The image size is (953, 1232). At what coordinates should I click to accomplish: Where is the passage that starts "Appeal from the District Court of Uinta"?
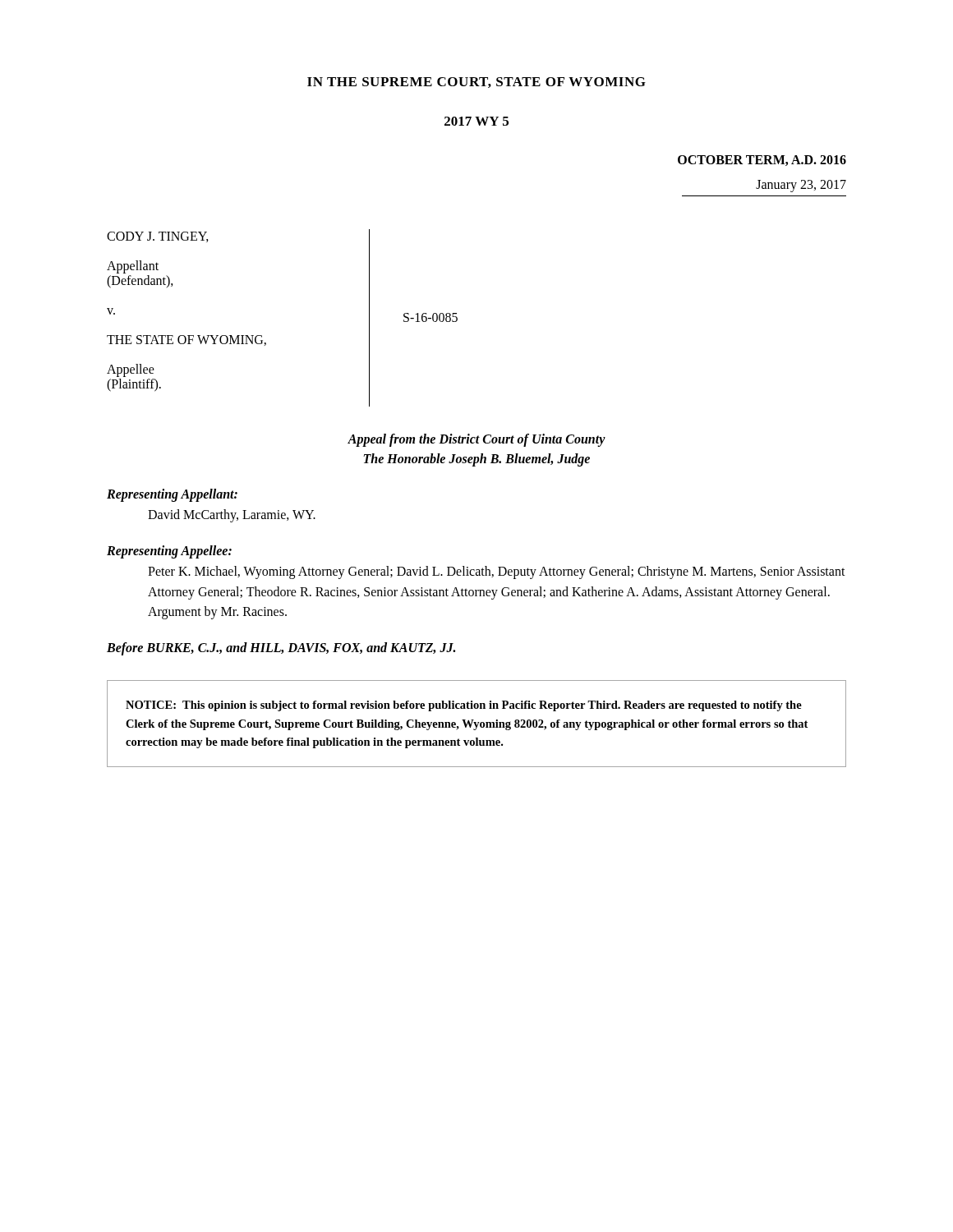pos(476,449)
